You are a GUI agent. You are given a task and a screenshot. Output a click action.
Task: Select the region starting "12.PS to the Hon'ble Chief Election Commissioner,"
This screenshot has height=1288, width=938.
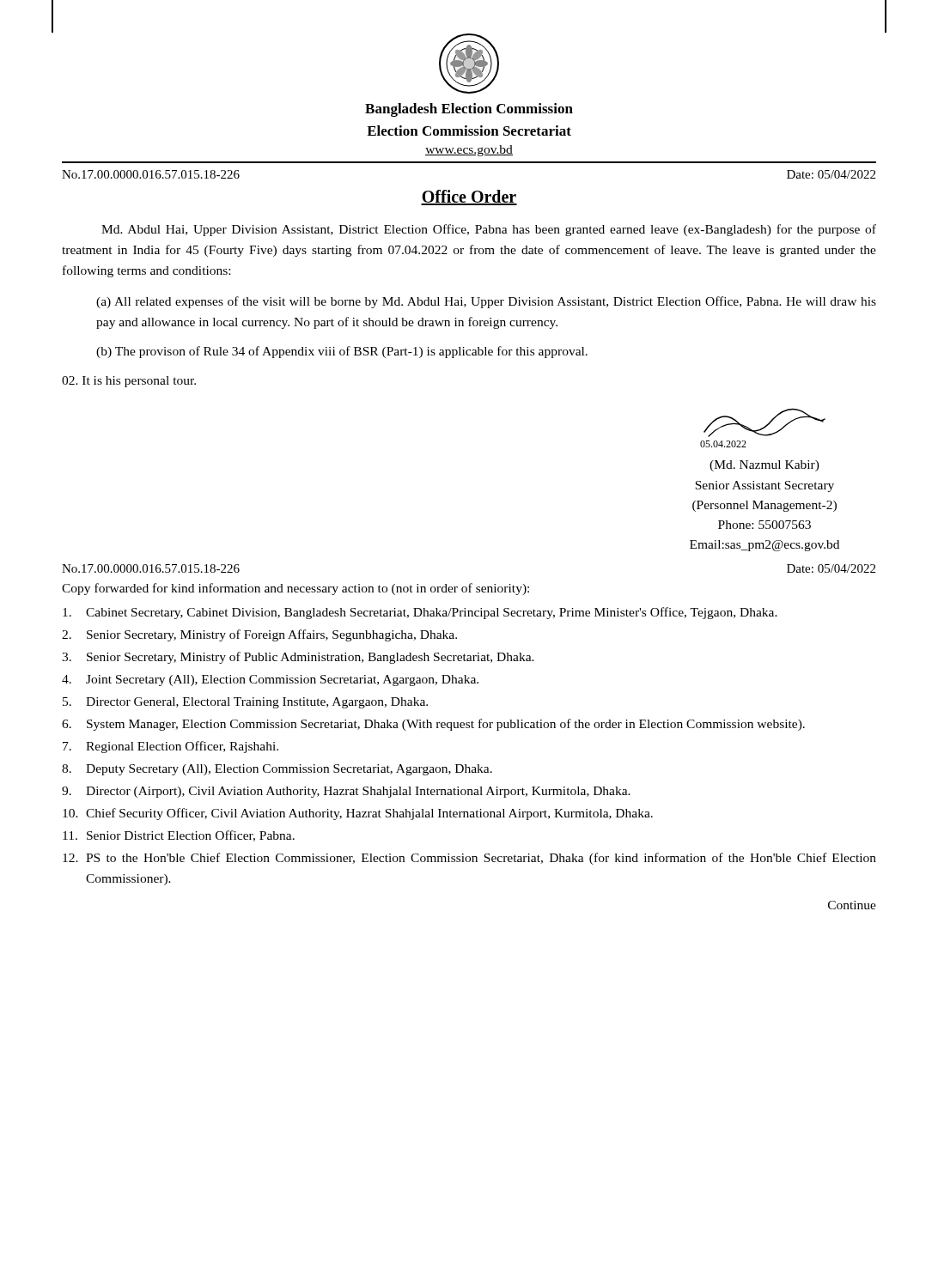[469, 868]
